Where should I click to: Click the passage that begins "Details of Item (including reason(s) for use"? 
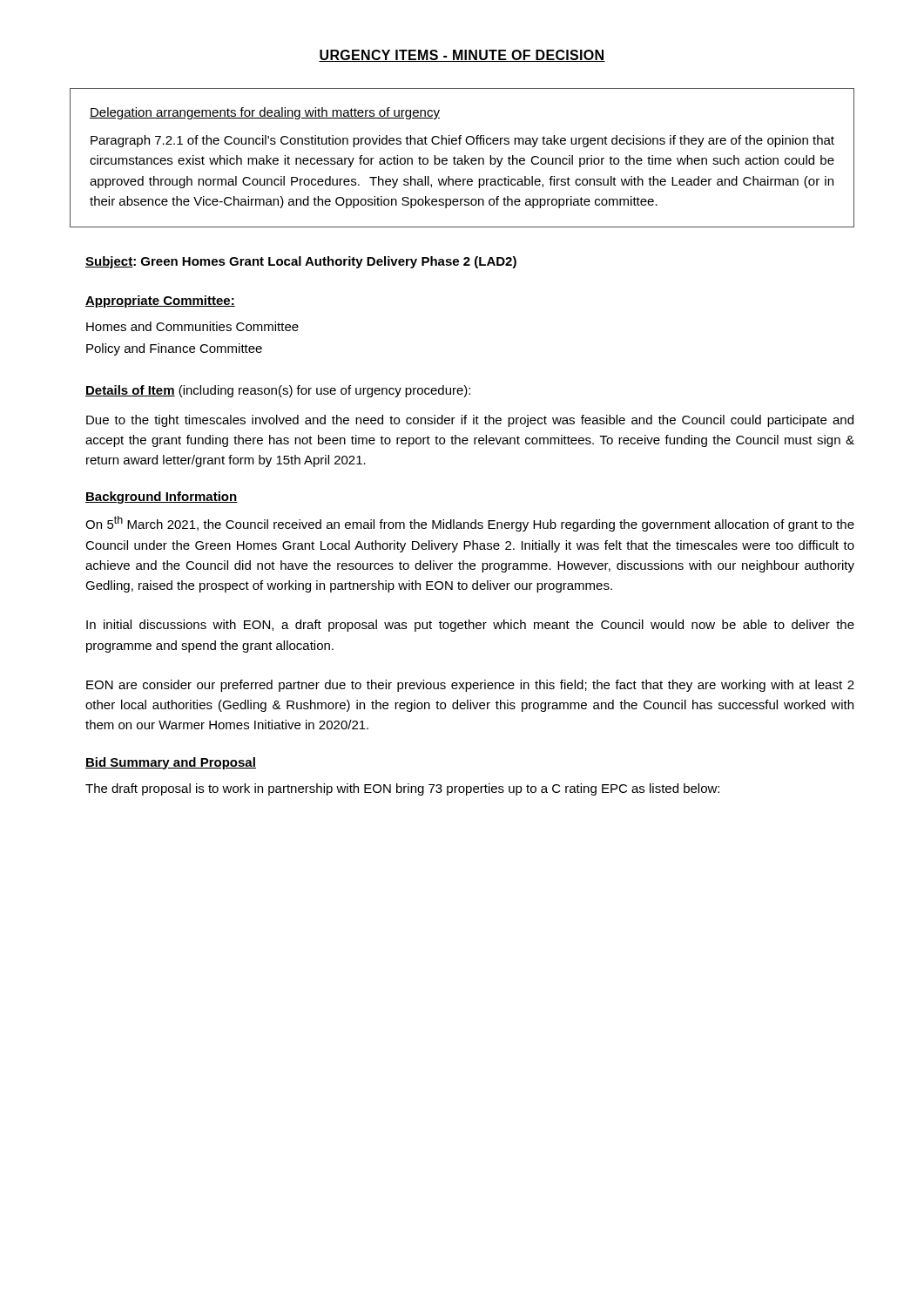tap(278, 389)
